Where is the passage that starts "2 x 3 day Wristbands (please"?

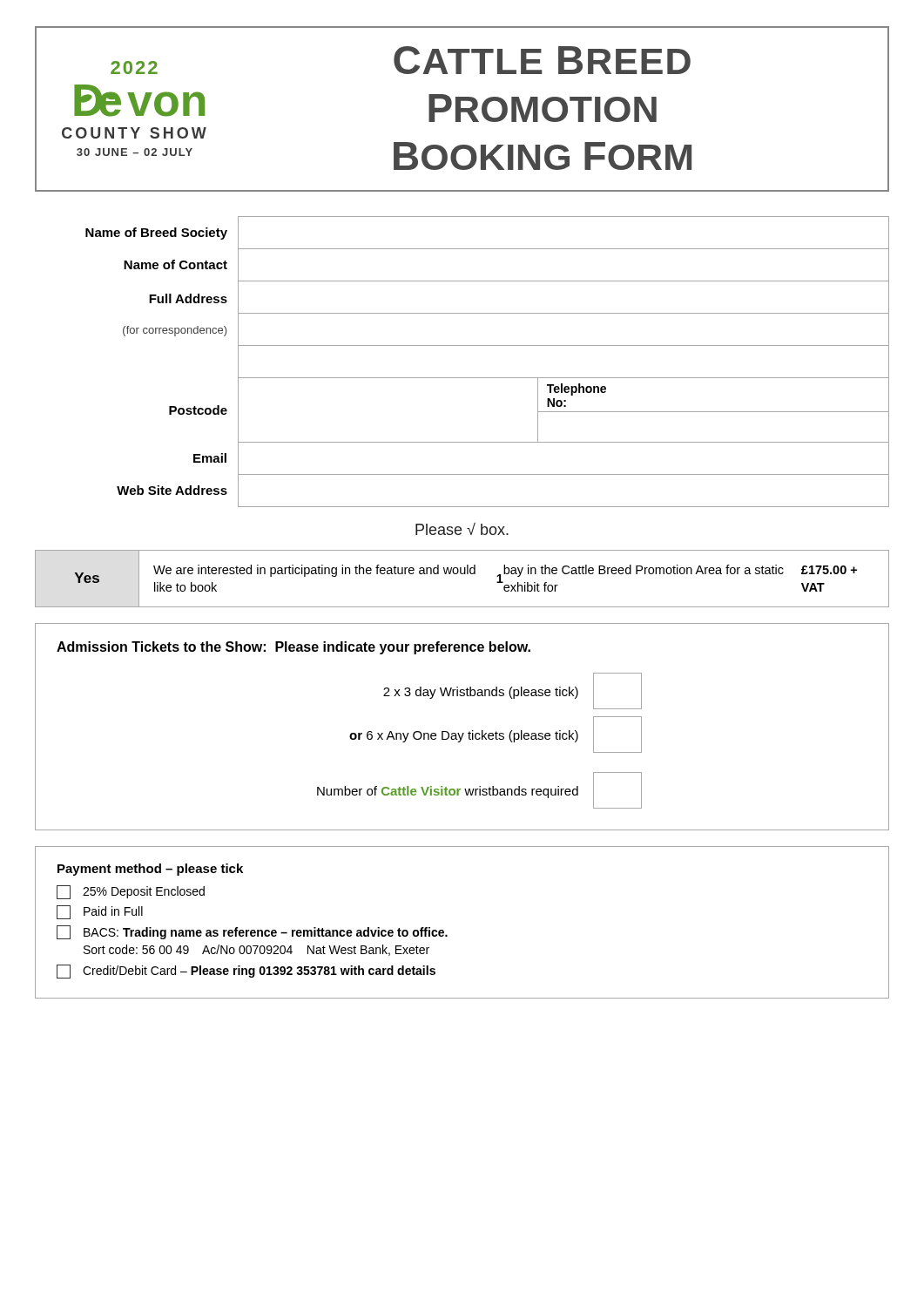pos(481,691)
